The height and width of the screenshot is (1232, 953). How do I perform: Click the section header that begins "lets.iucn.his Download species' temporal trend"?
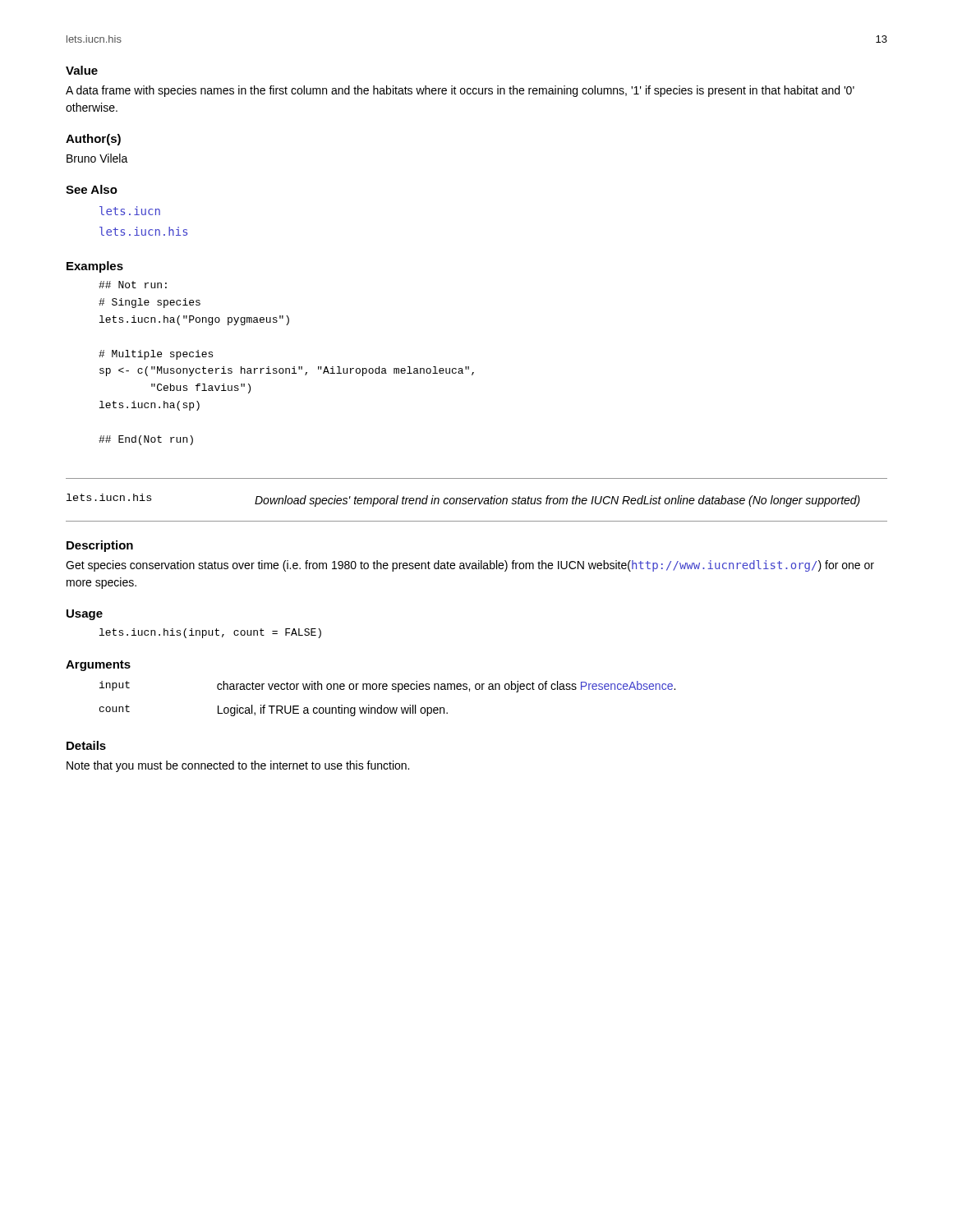(476, 501)
